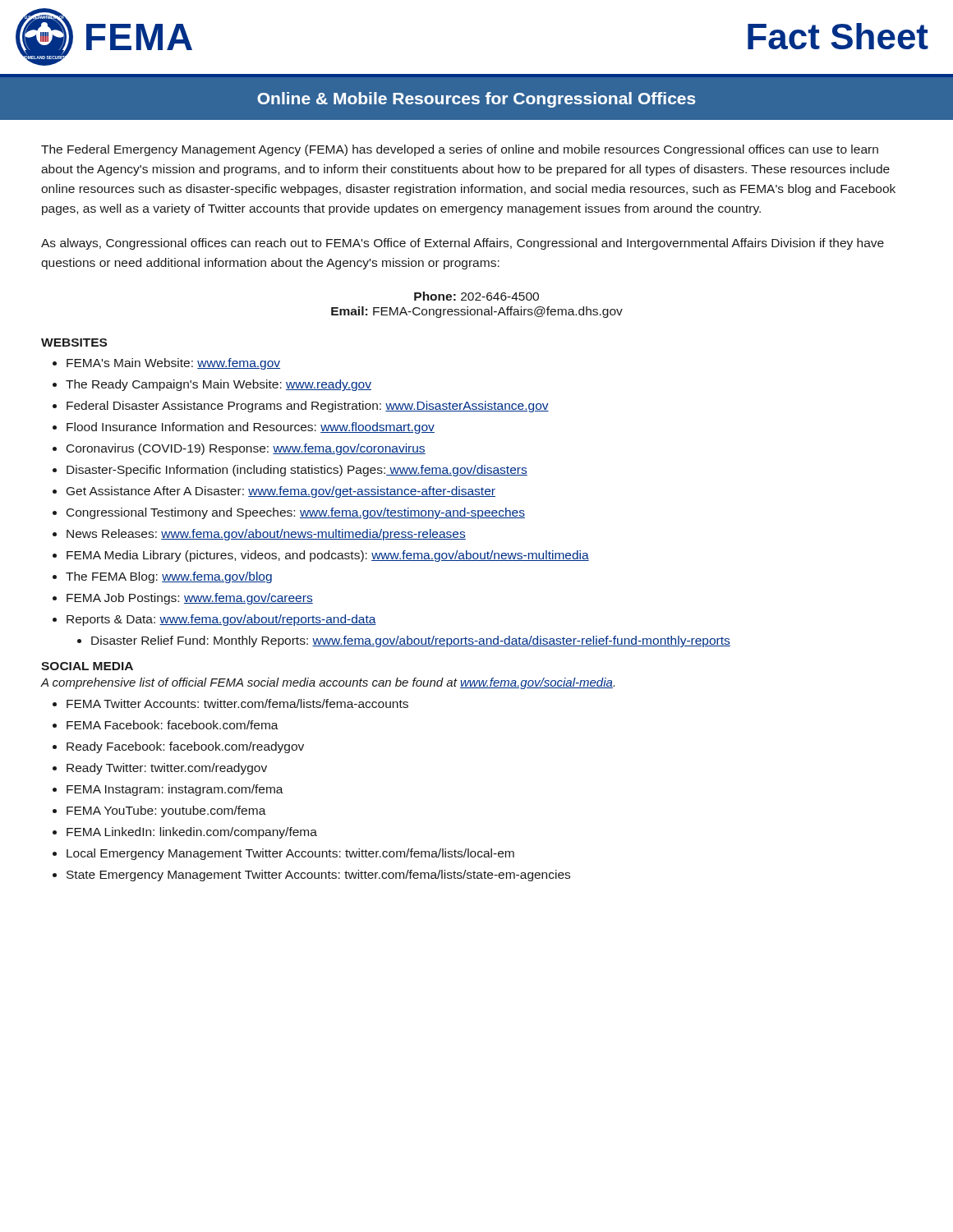Image resolution: width=953 pixels, height=1232 pixels.
Task: Click on the passage starting "FEMA LinkedIn: linkedin.com/company/fema"
Action: click(x=191, y=832)
